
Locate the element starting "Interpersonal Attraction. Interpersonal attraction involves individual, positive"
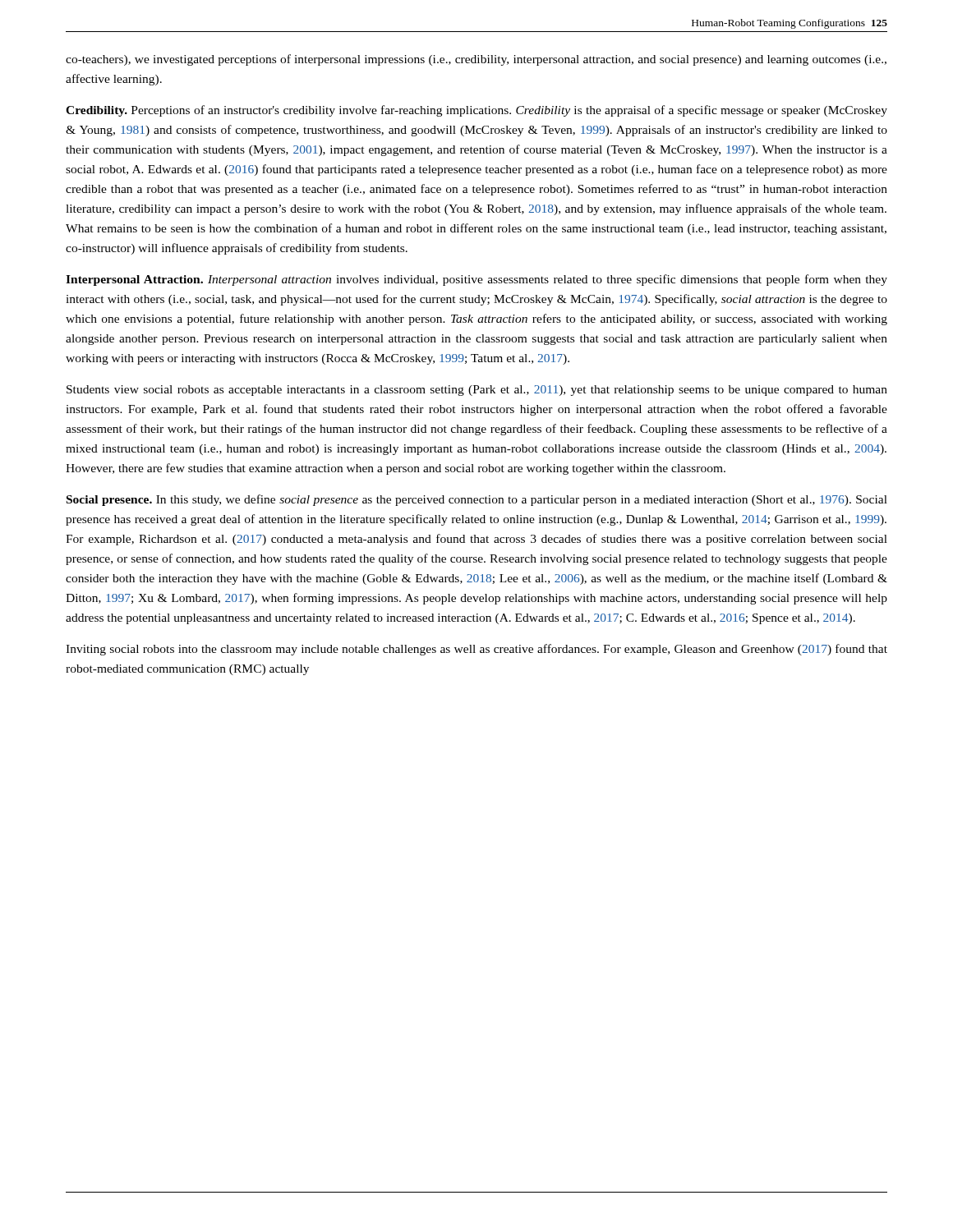(x=476, y=319)
